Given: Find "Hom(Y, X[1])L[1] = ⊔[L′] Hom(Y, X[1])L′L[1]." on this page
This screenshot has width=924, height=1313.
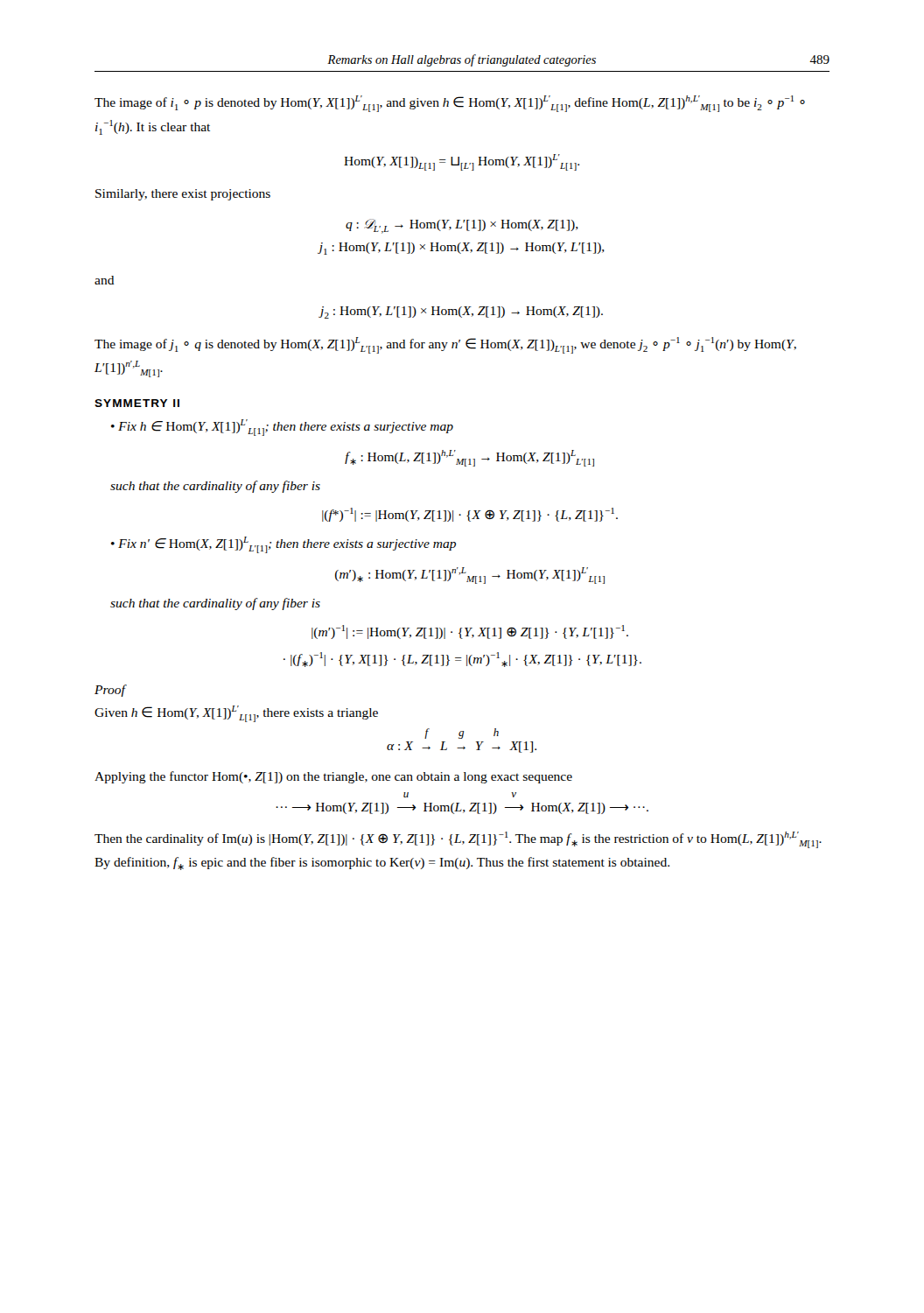Looking at the screenshot, I should 462,161.
